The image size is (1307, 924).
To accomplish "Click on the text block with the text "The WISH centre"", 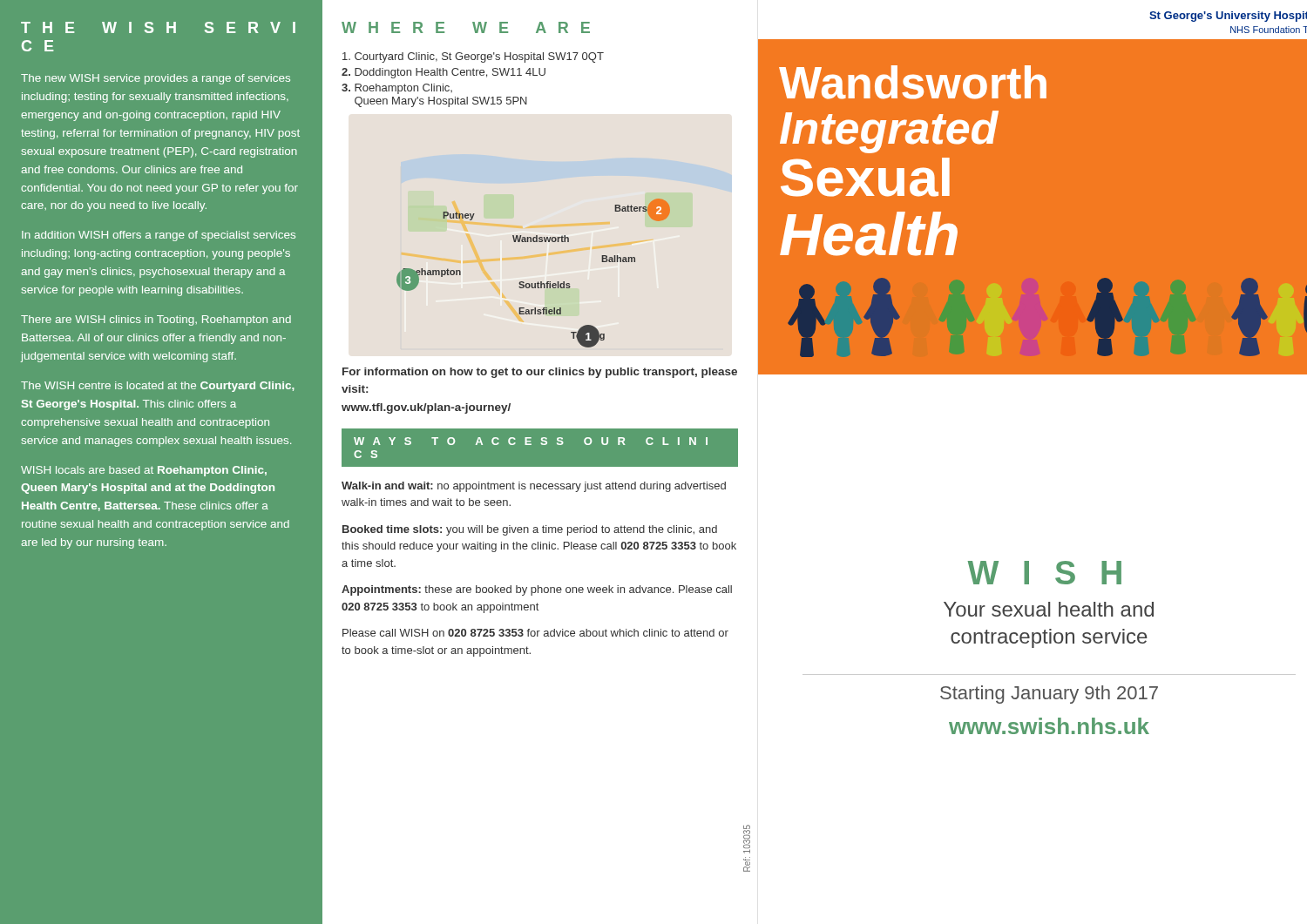I will tap(162, 413).
